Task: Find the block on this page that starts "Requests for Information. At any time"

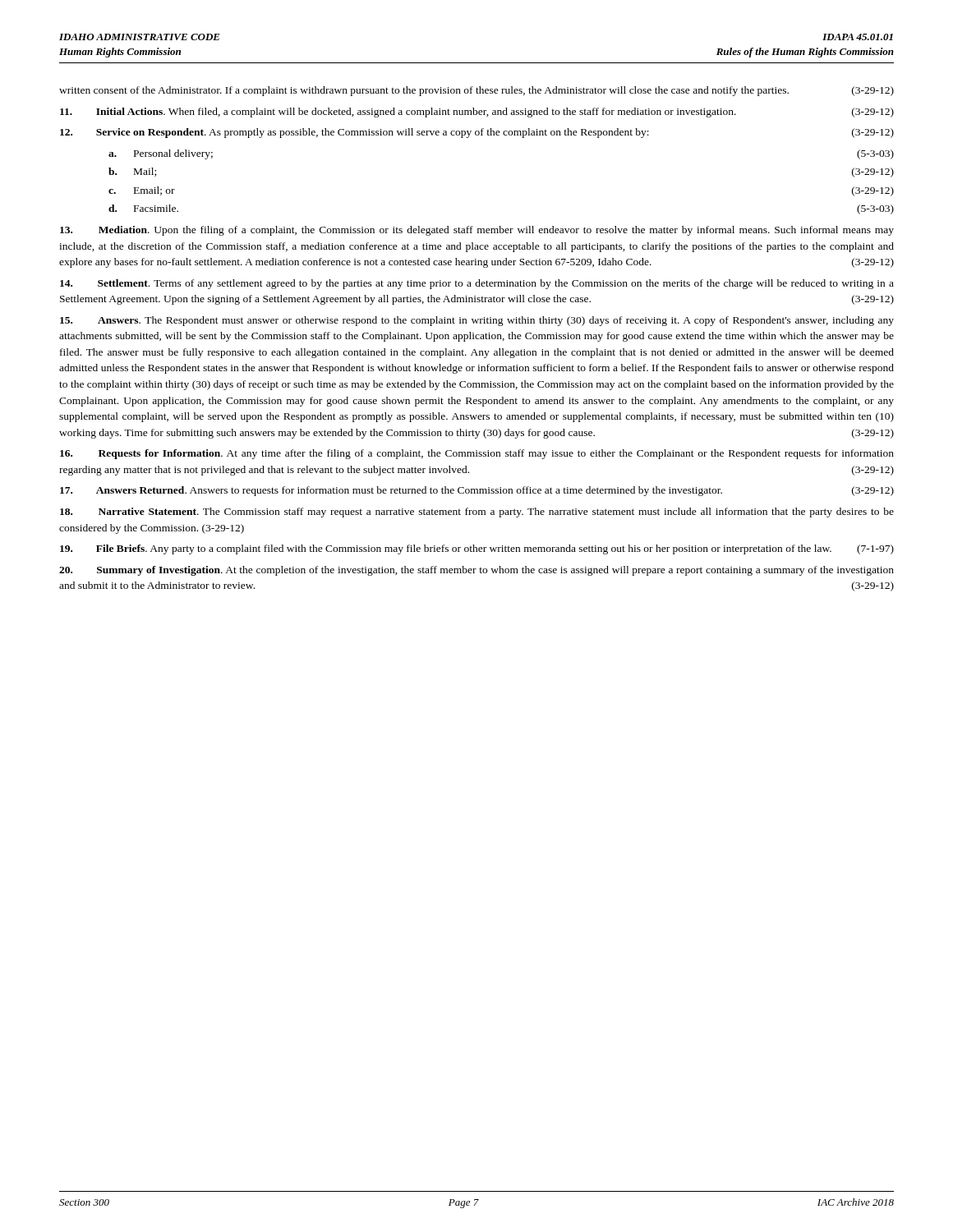Action: (x=476, y=461)
